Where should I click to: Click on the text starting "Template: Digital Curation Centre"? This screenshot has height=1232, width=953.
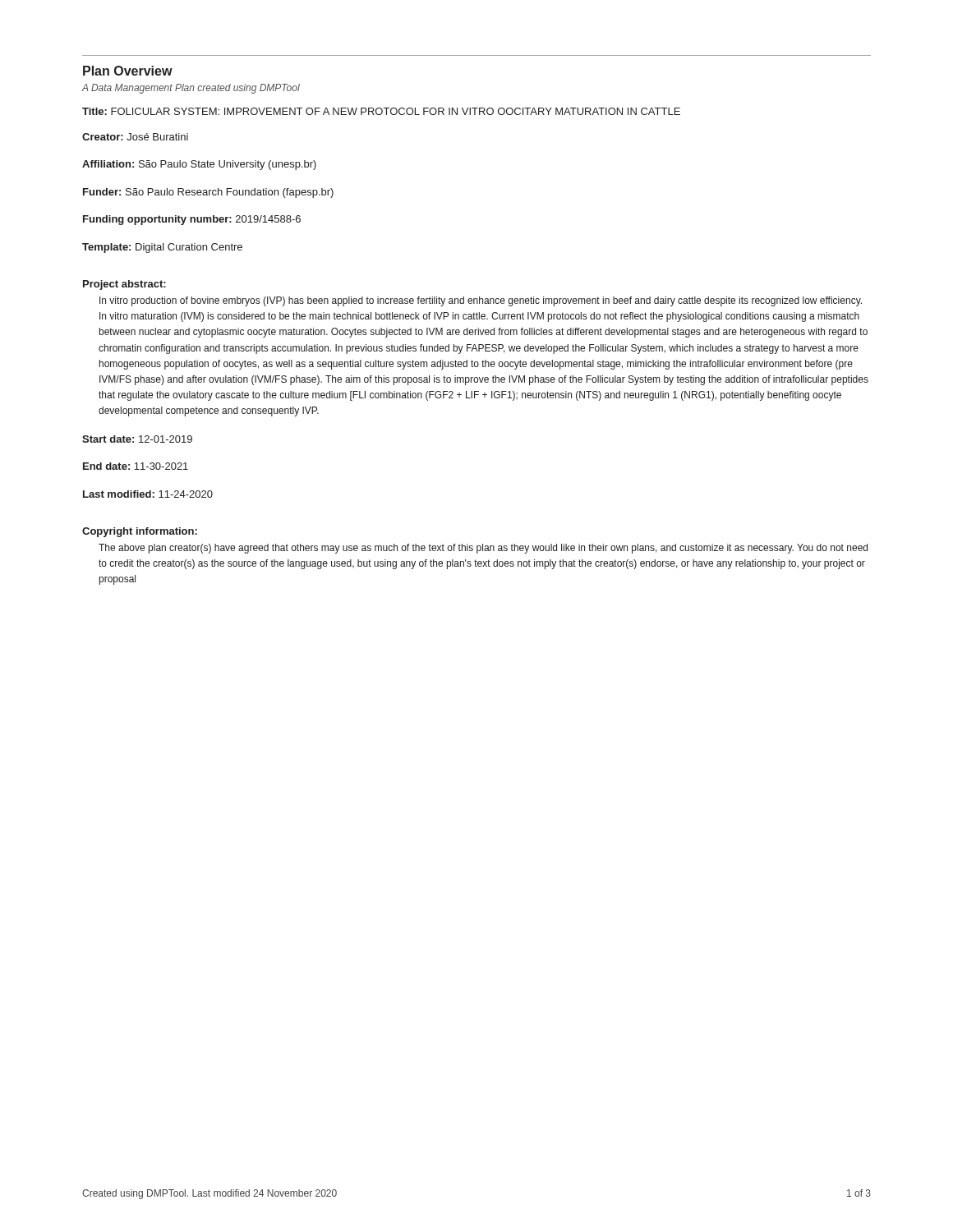(x=162, y=246)
